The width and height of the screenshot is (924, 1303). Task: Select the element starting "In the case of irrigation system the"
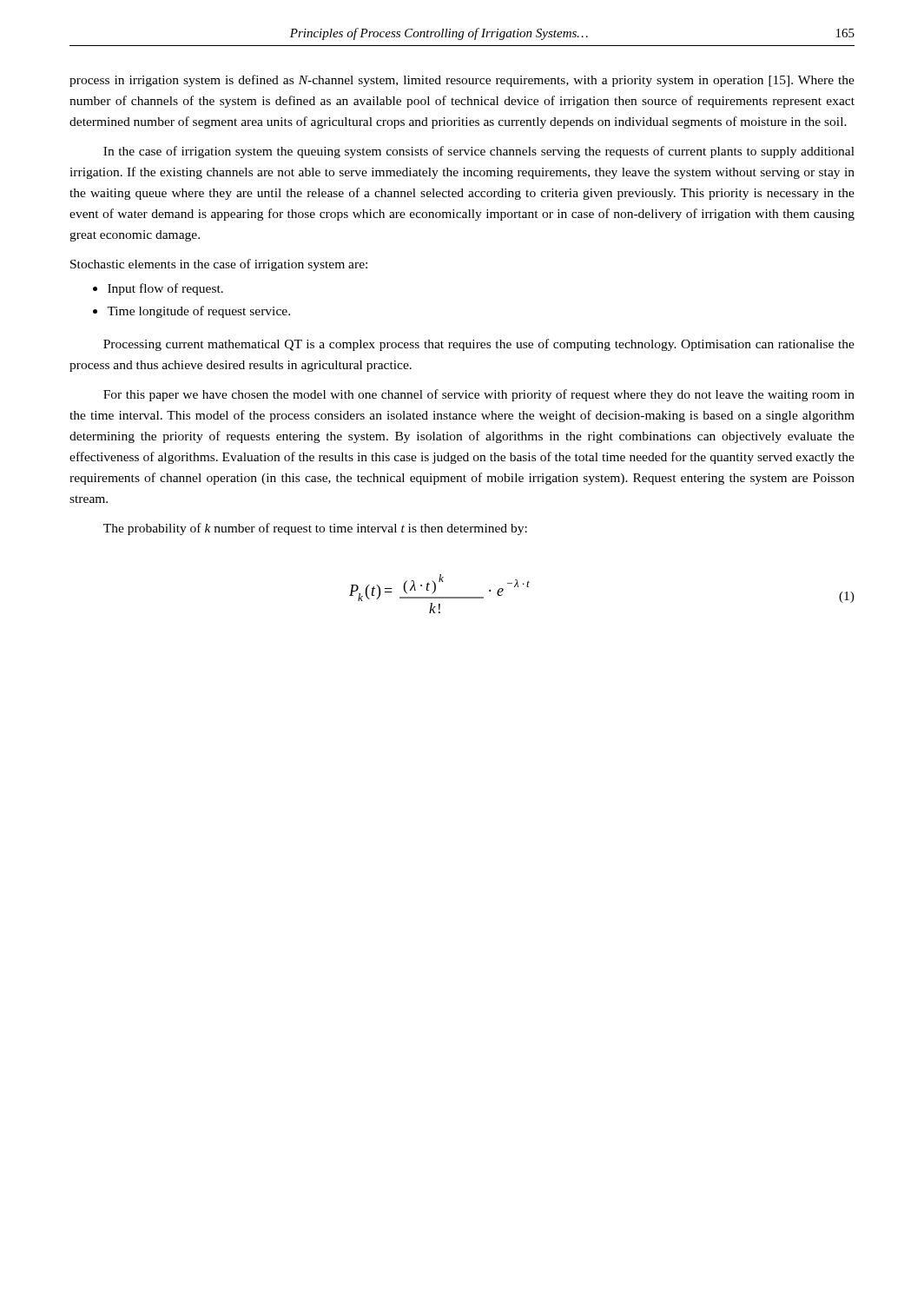pyautogui.click(x=462, y=193)
